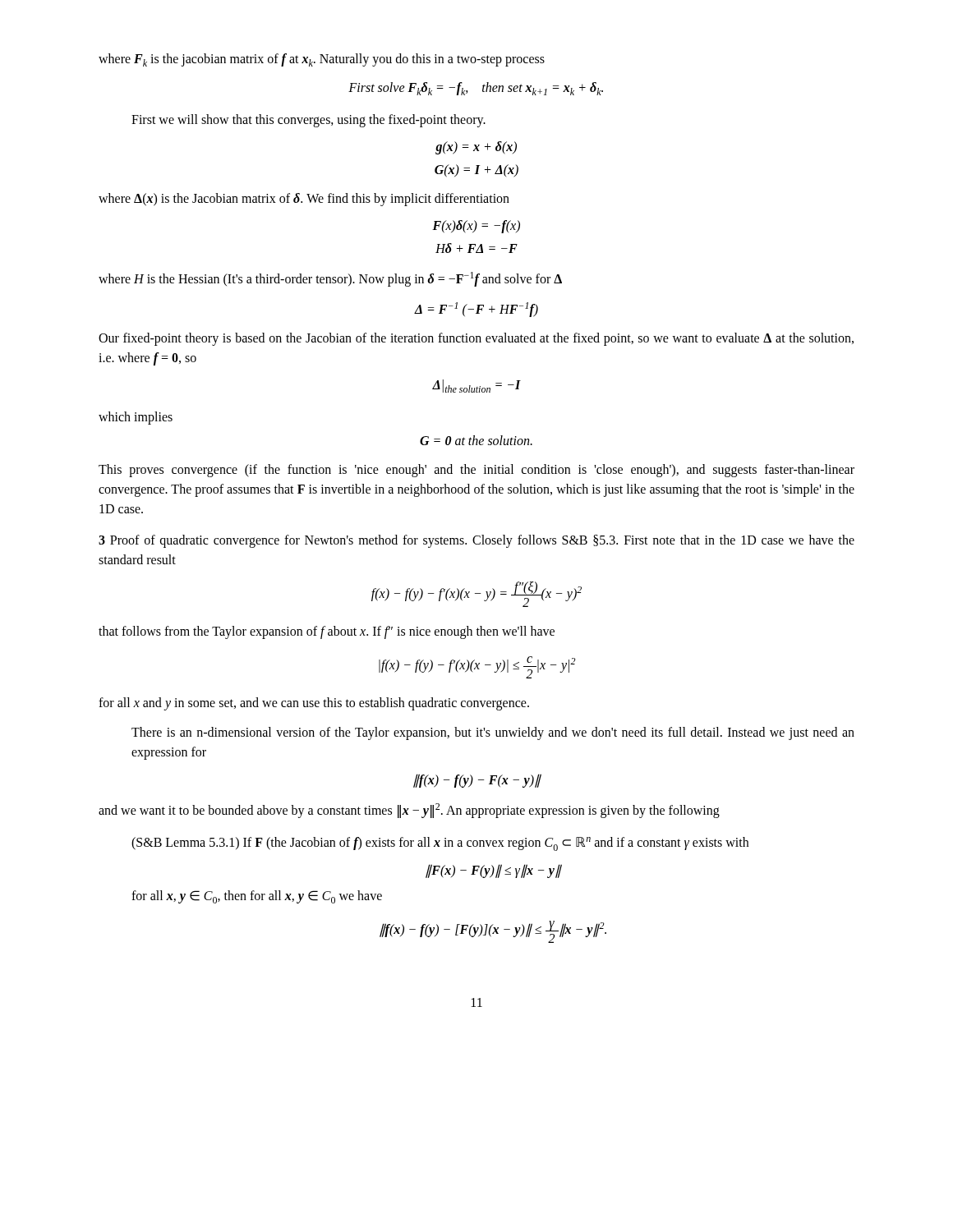
Task: Point to the region starting "First solve Fkδk = −fk, then set xk+1"
Action: point(476,89)
